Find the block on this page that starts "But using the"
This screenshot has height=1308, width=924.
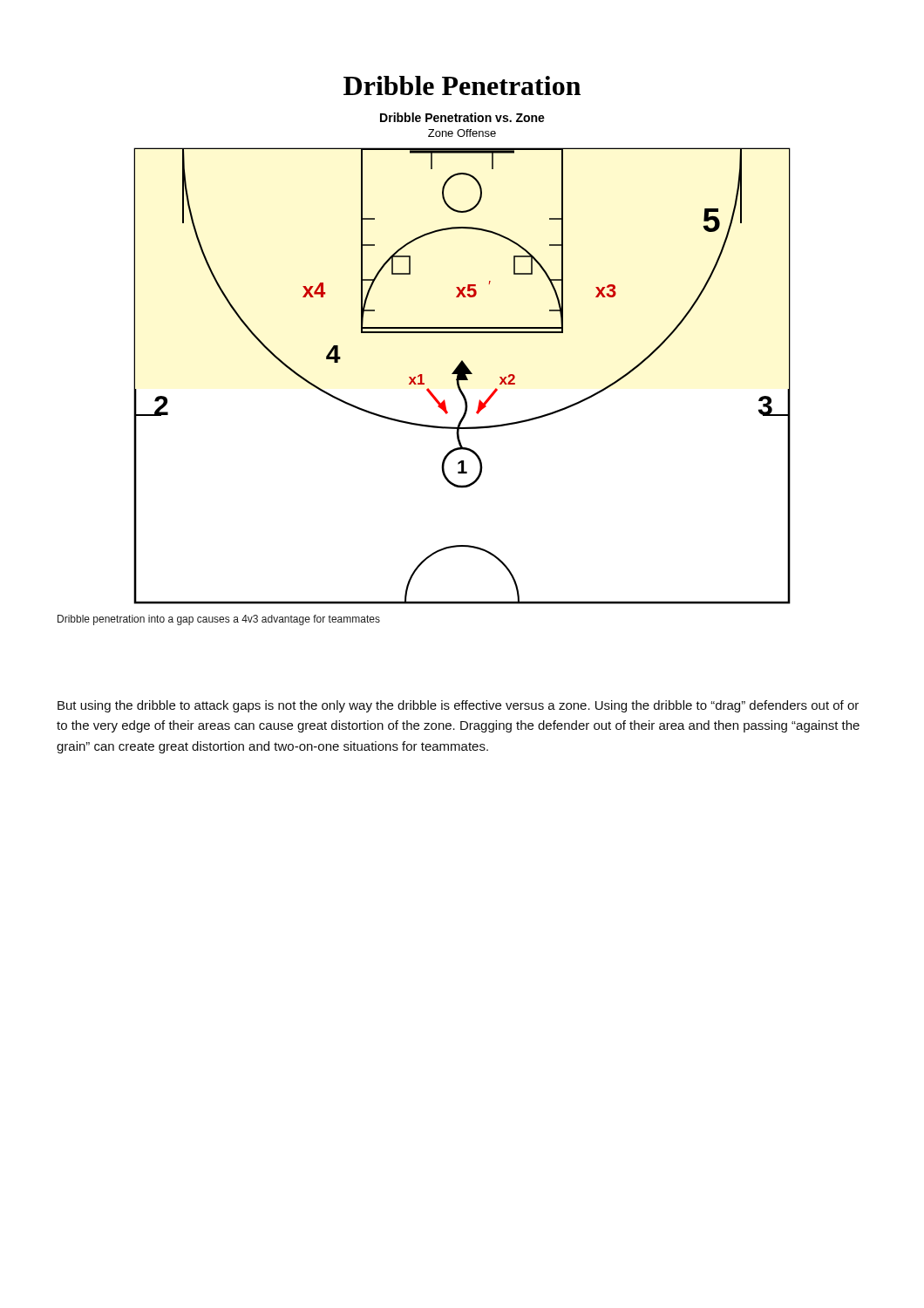(x=458, y=725)
